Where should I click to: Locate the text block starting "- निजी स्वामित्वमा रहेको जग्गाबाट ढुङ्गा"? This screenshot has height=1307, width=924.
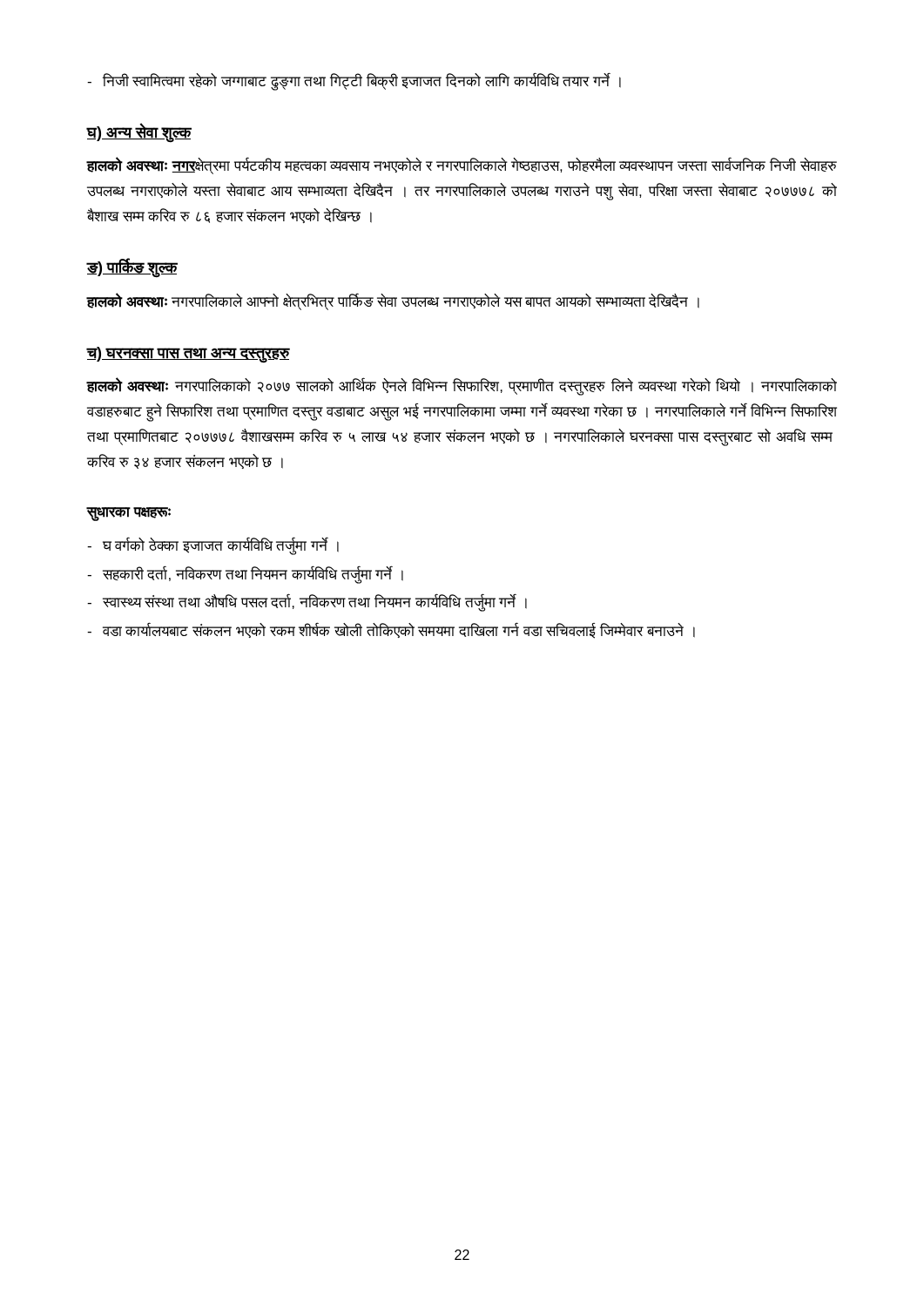pos(355,82)
